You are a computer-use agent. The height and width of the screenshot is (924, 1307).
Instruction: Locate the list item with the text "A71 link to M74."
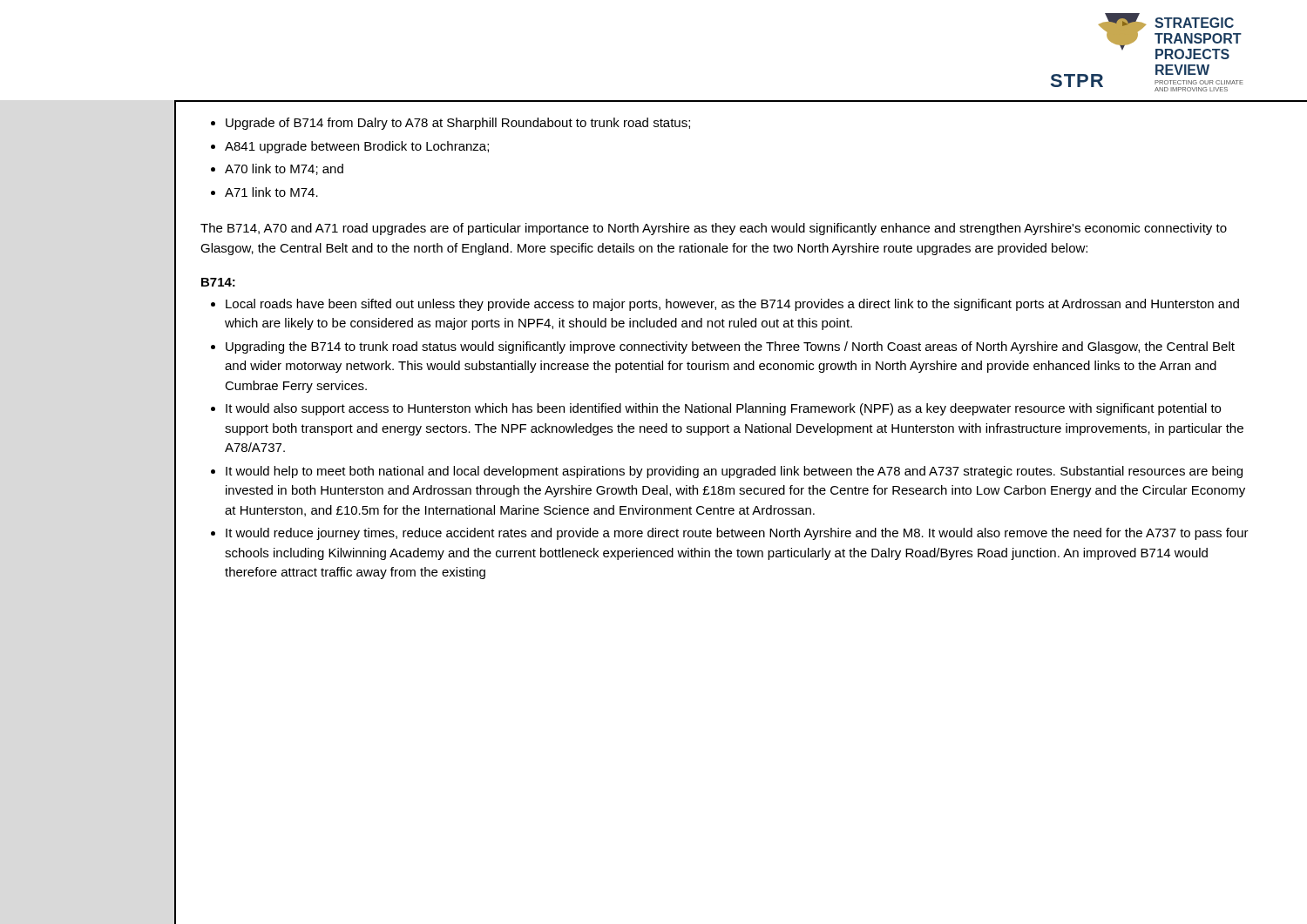coord(271,192)
